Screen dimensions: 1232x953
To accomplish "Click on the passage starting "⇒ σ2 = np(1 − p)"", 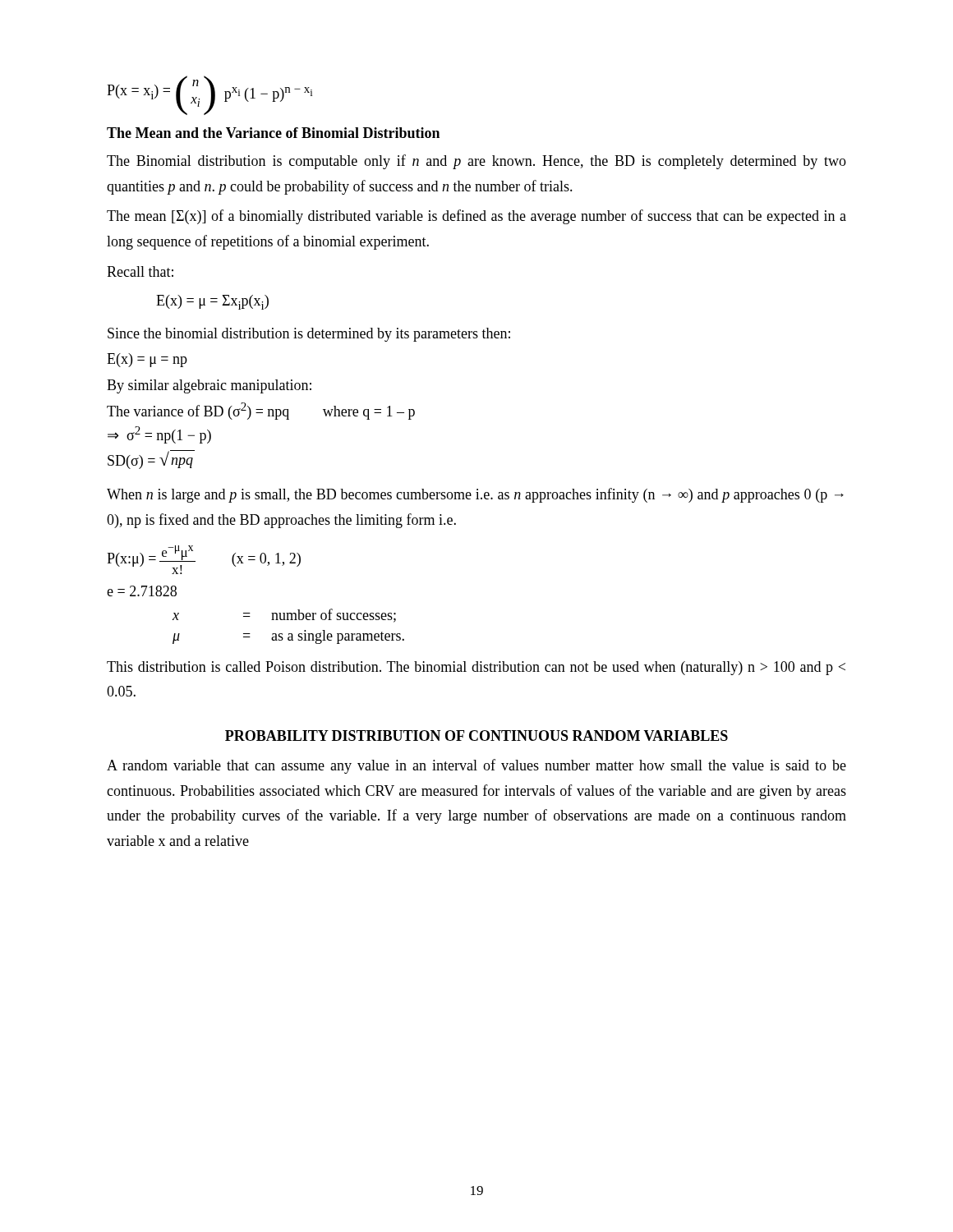I will tap(159, 434).
